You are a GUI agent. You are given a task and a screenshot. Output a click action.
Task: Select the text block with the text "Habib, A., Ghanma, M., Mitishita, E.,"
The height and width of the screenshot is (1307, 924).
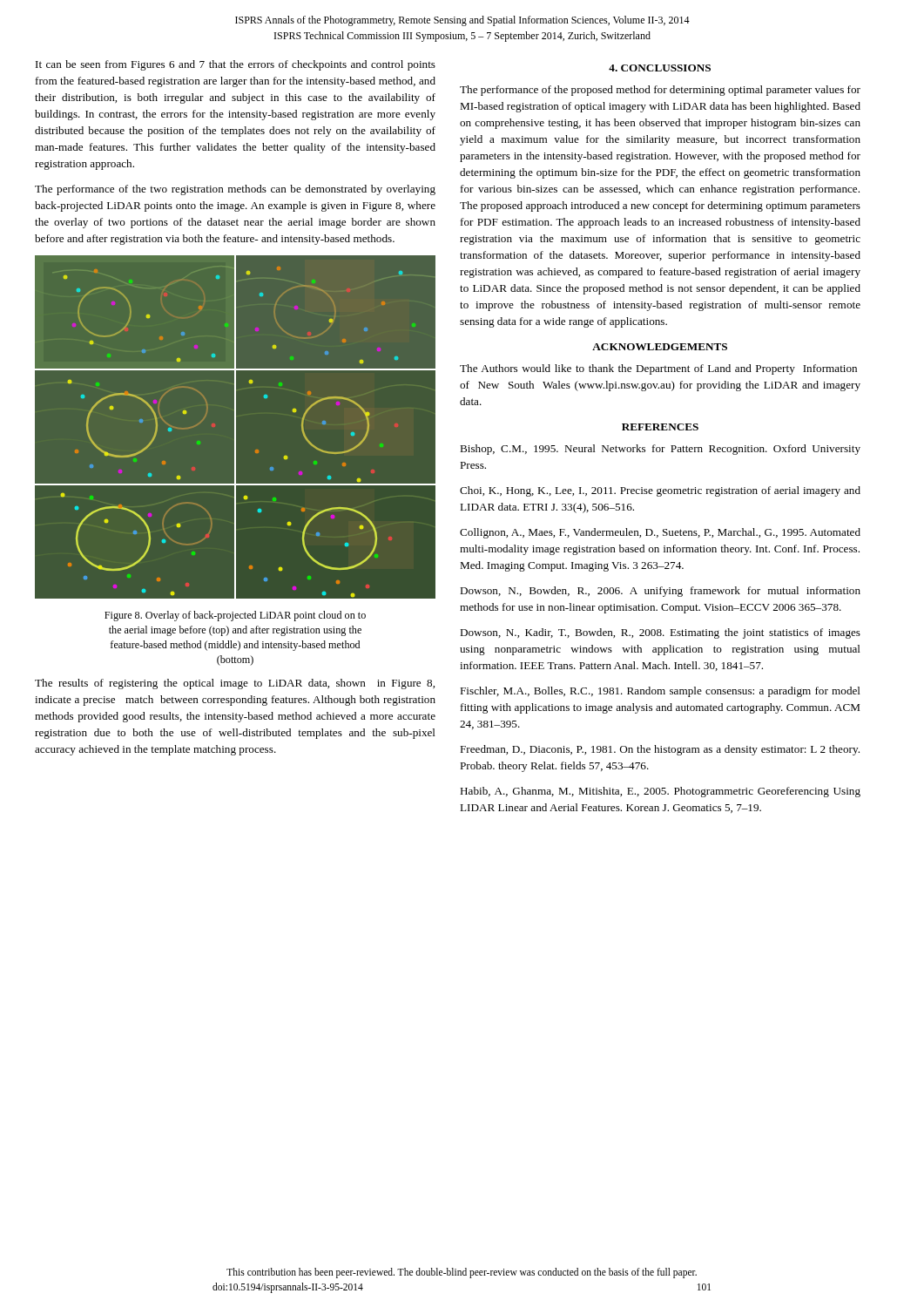[660, 799]
